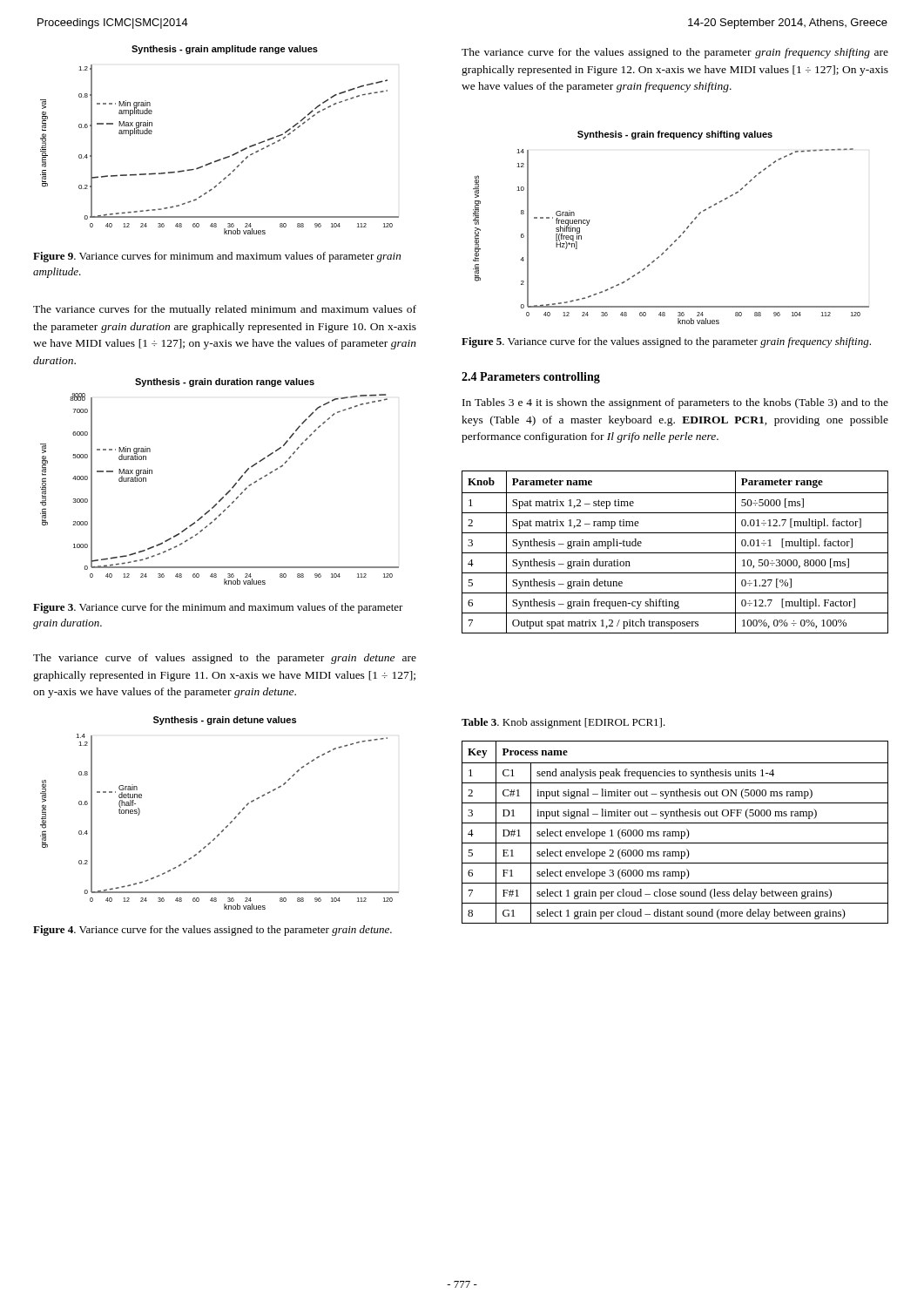
Task: Click on the table containing "Synthesis – grain frequen-cy shifting"
Action: [675, 552]
